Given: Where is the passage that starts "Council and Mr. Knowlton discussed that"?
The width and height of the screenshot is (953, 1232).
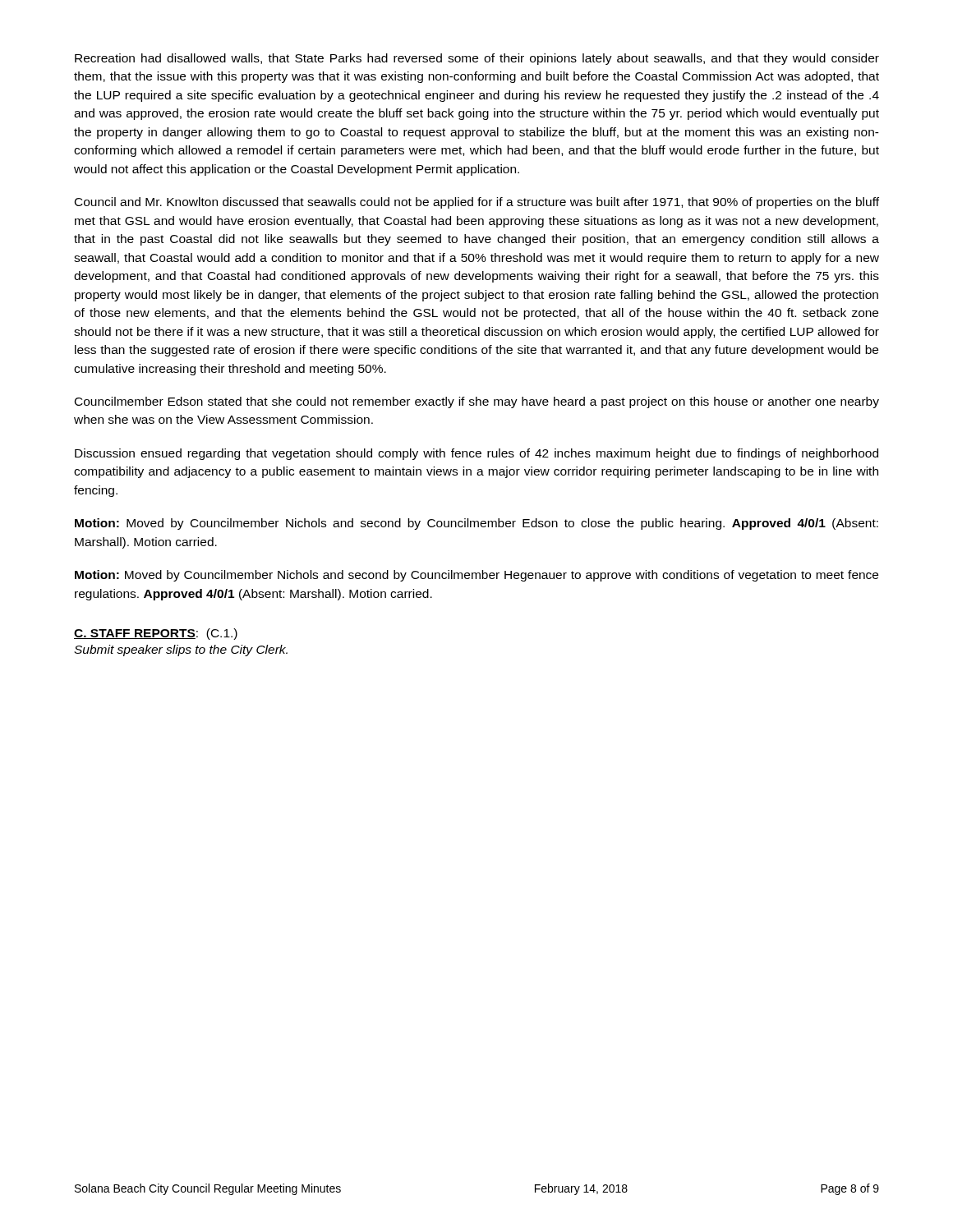Looking at the screenshot, I should pyautogui.click(x=476, y=285).
